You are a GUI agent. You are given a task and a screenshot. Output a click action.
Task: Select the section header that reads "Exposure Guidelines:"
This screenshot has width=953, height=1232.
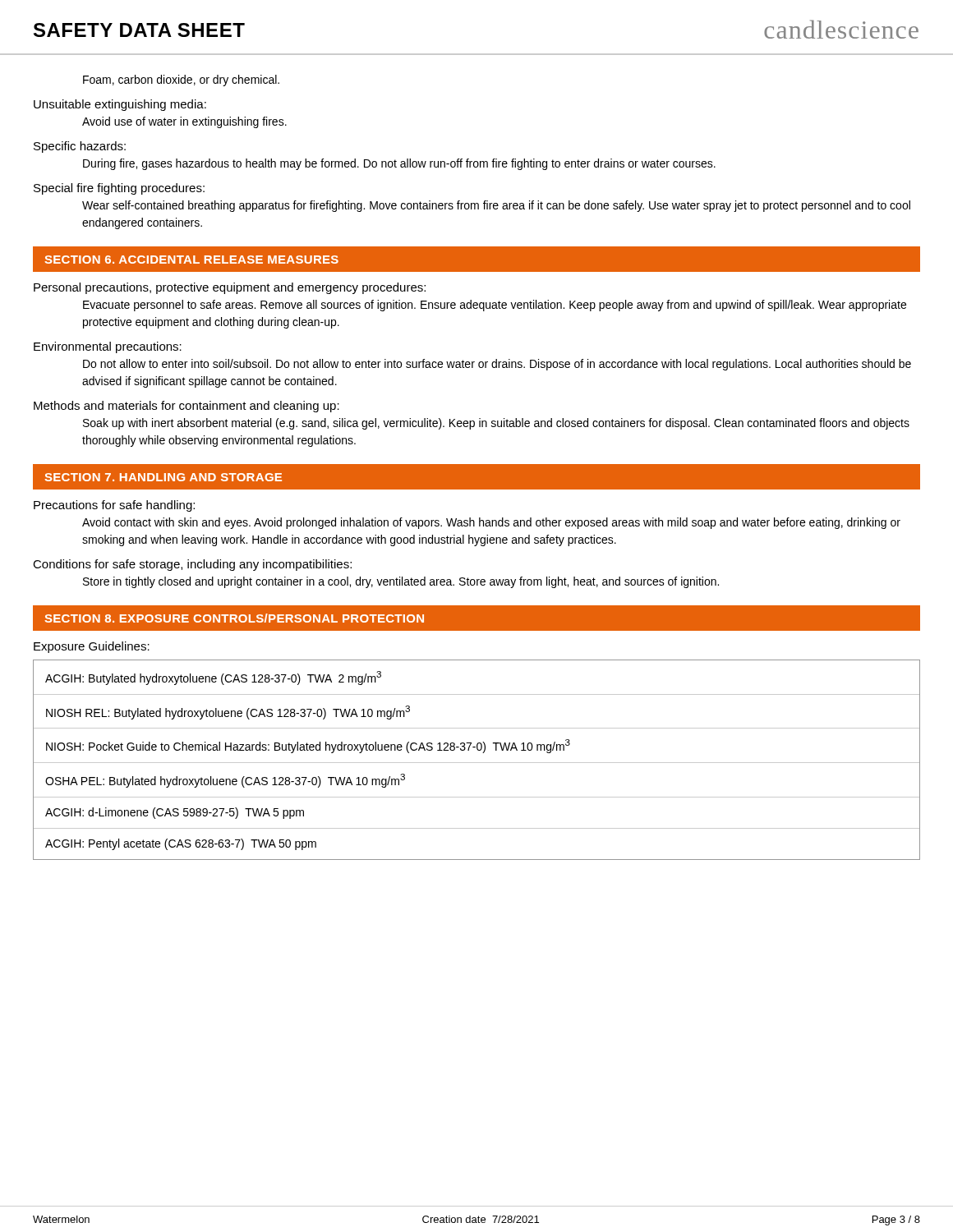[91, 646]
